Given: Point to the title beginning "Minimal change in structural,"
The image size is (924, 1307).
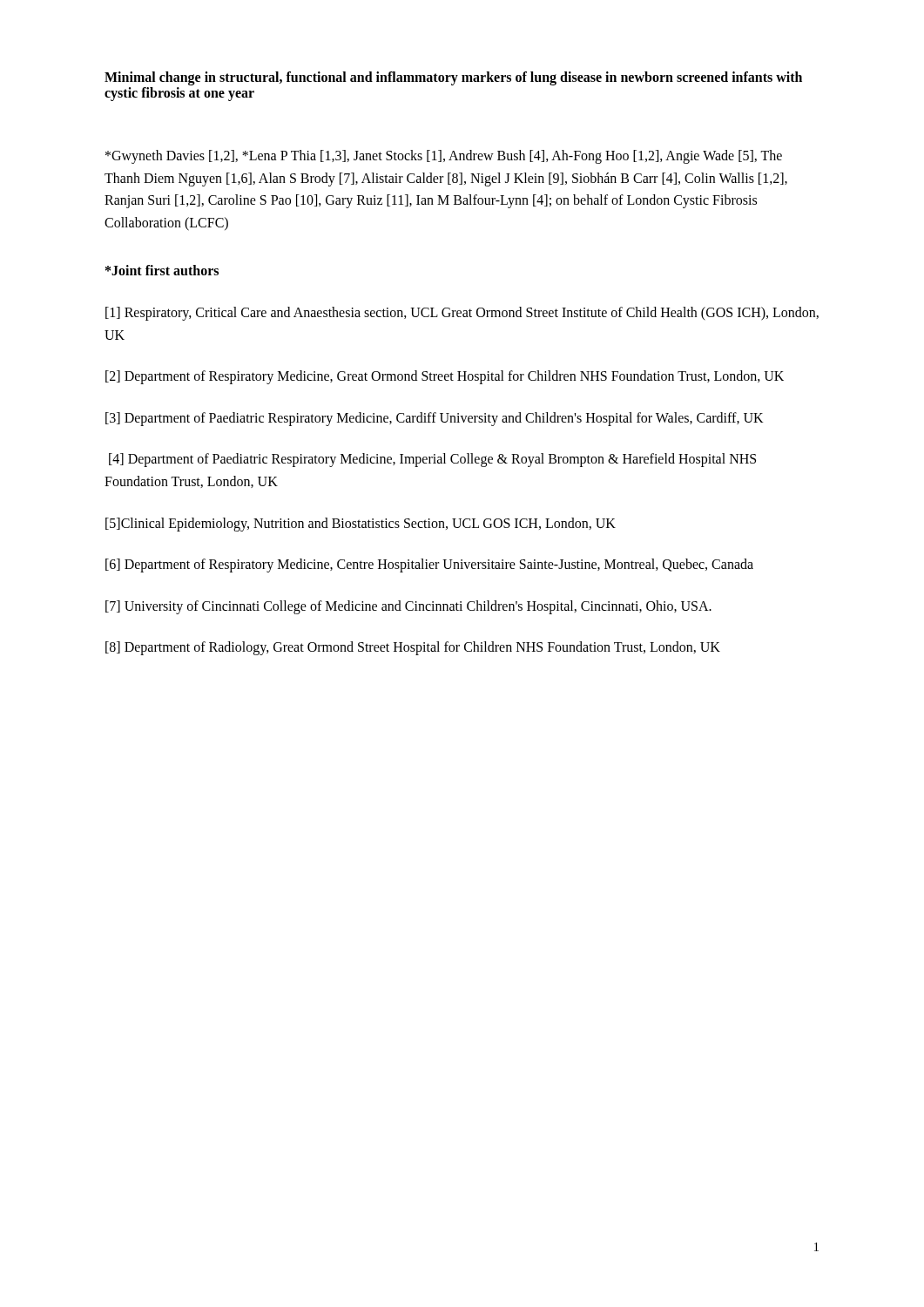Looking at the screenshot, I should (453, 85).
